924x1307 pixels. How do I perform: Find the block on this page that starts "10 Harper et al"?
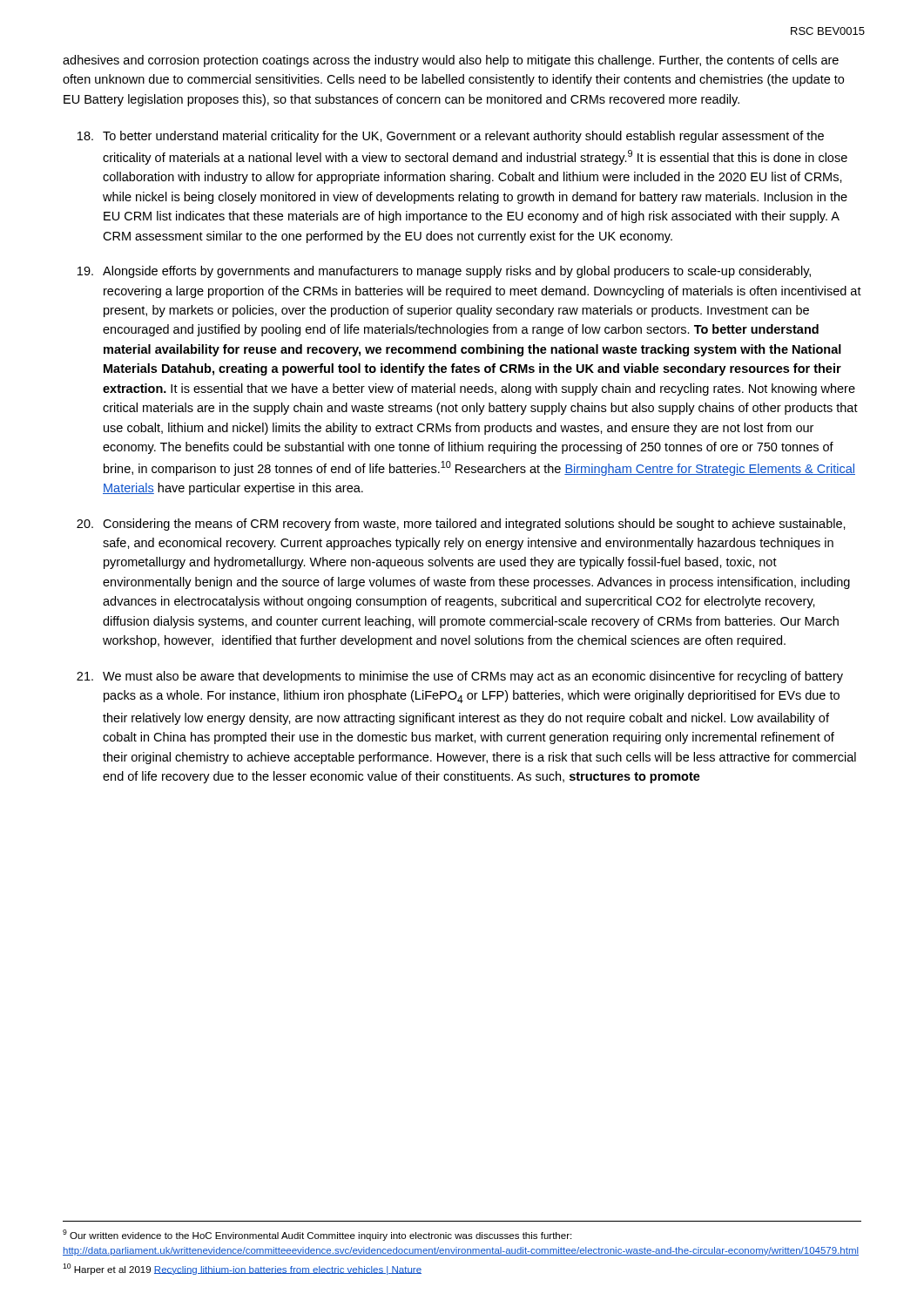(242, 1268)
